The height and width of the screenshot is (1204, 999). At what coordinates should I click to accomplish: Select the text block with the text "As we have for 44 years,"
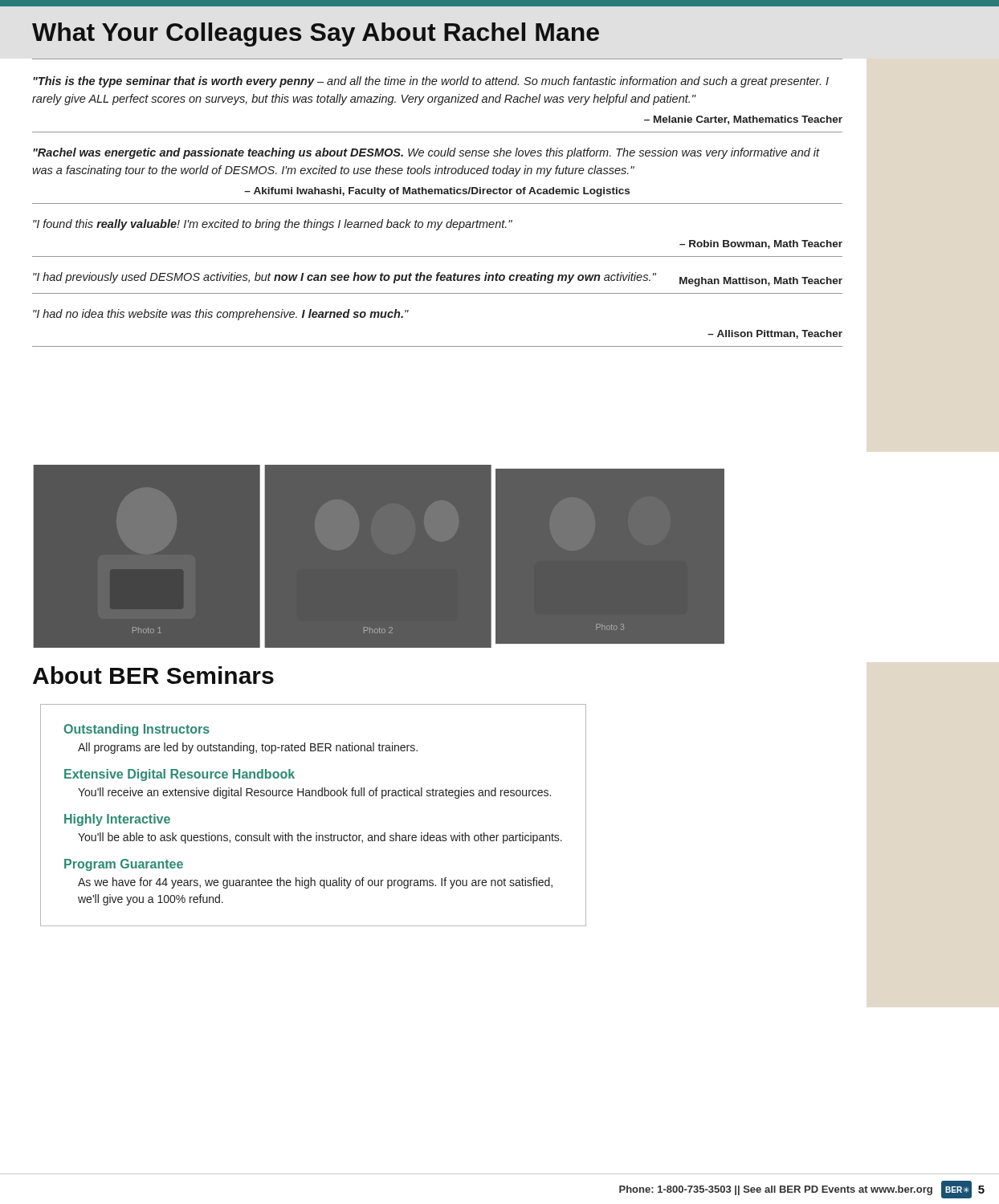(x=316, y=891)
